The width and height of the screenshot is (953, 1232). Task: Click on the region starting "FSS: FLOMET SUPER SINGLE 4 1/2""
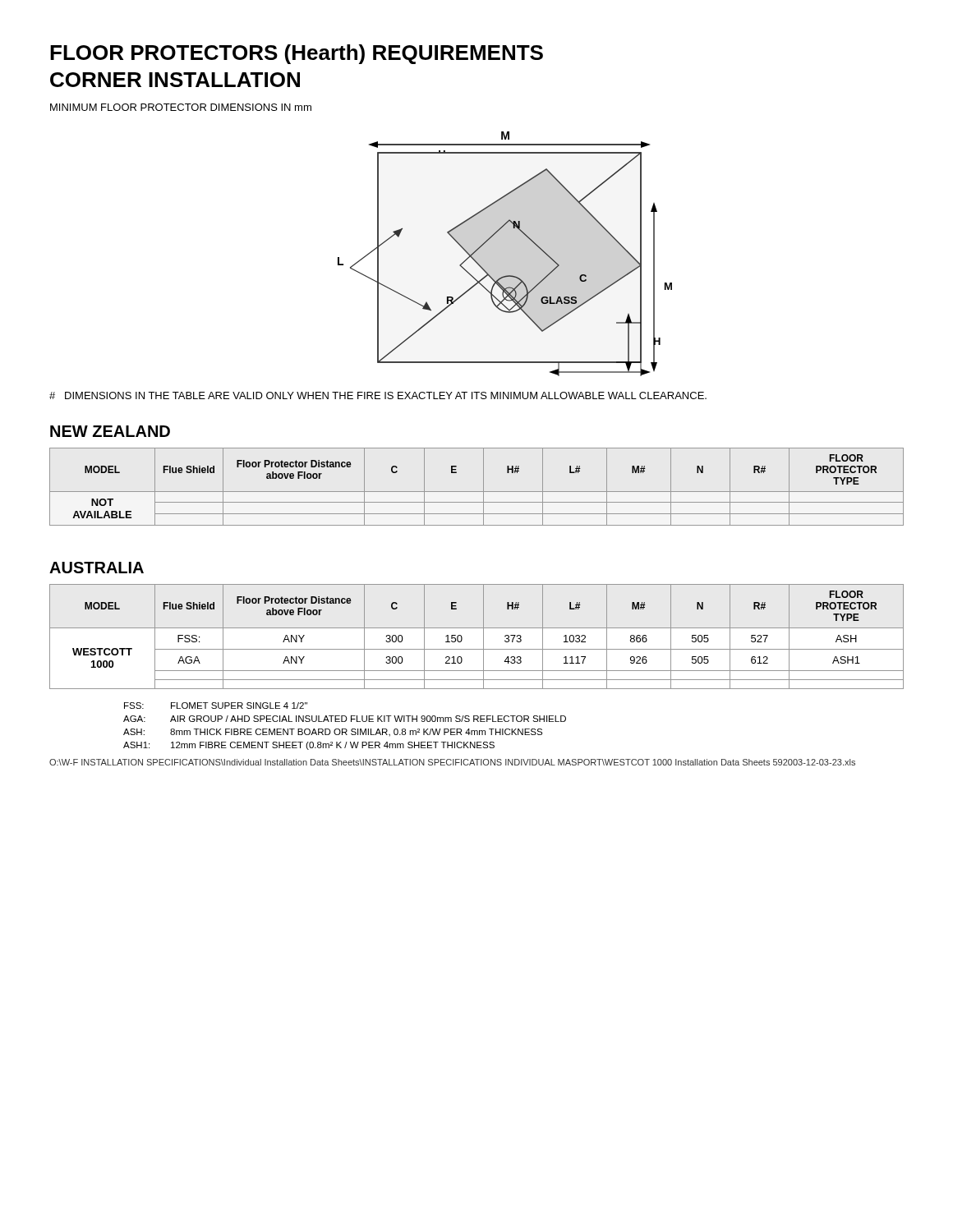click(x=215, y=705)
